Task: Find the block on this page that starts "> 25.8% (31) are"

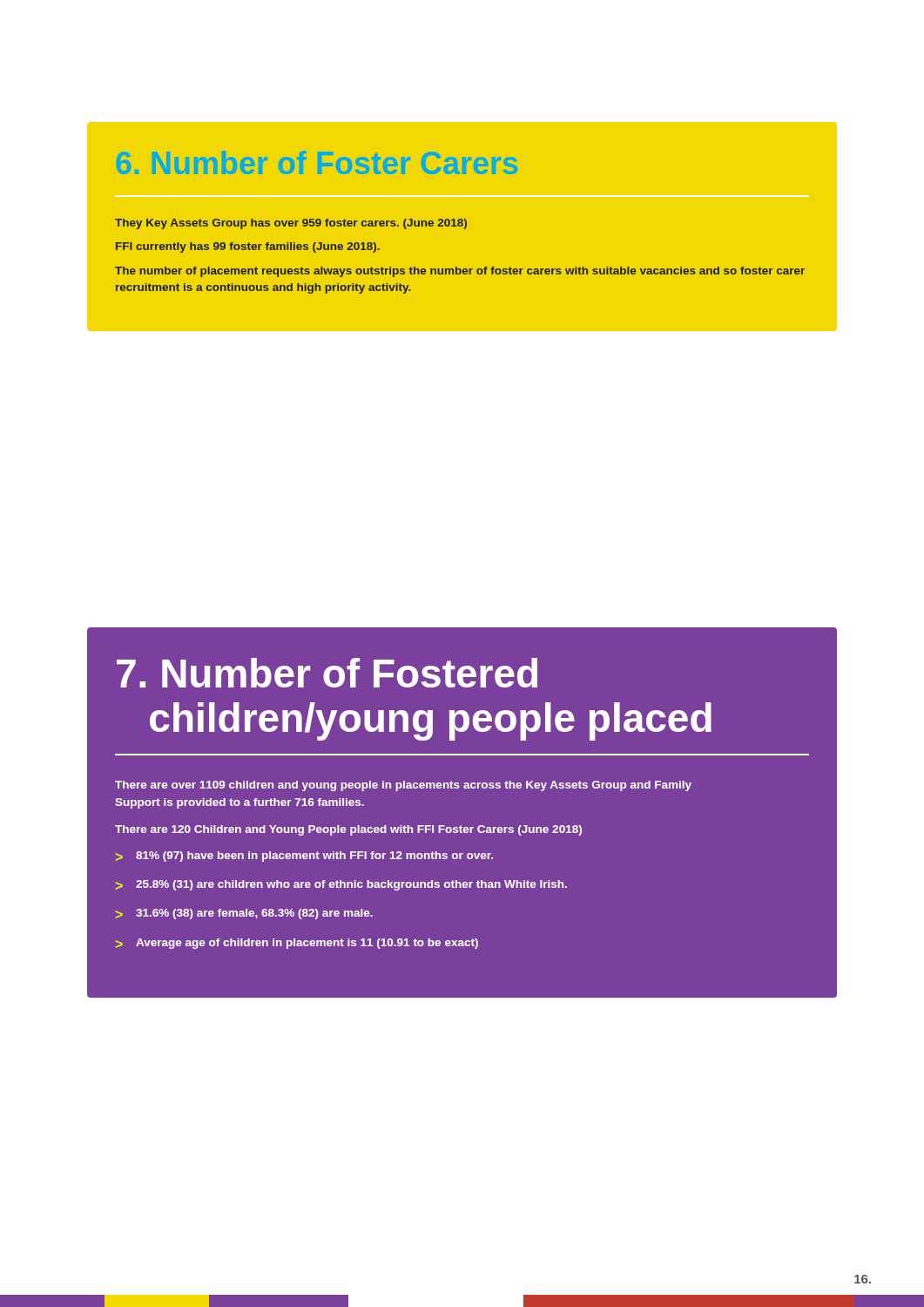Action: click(341, 886)
